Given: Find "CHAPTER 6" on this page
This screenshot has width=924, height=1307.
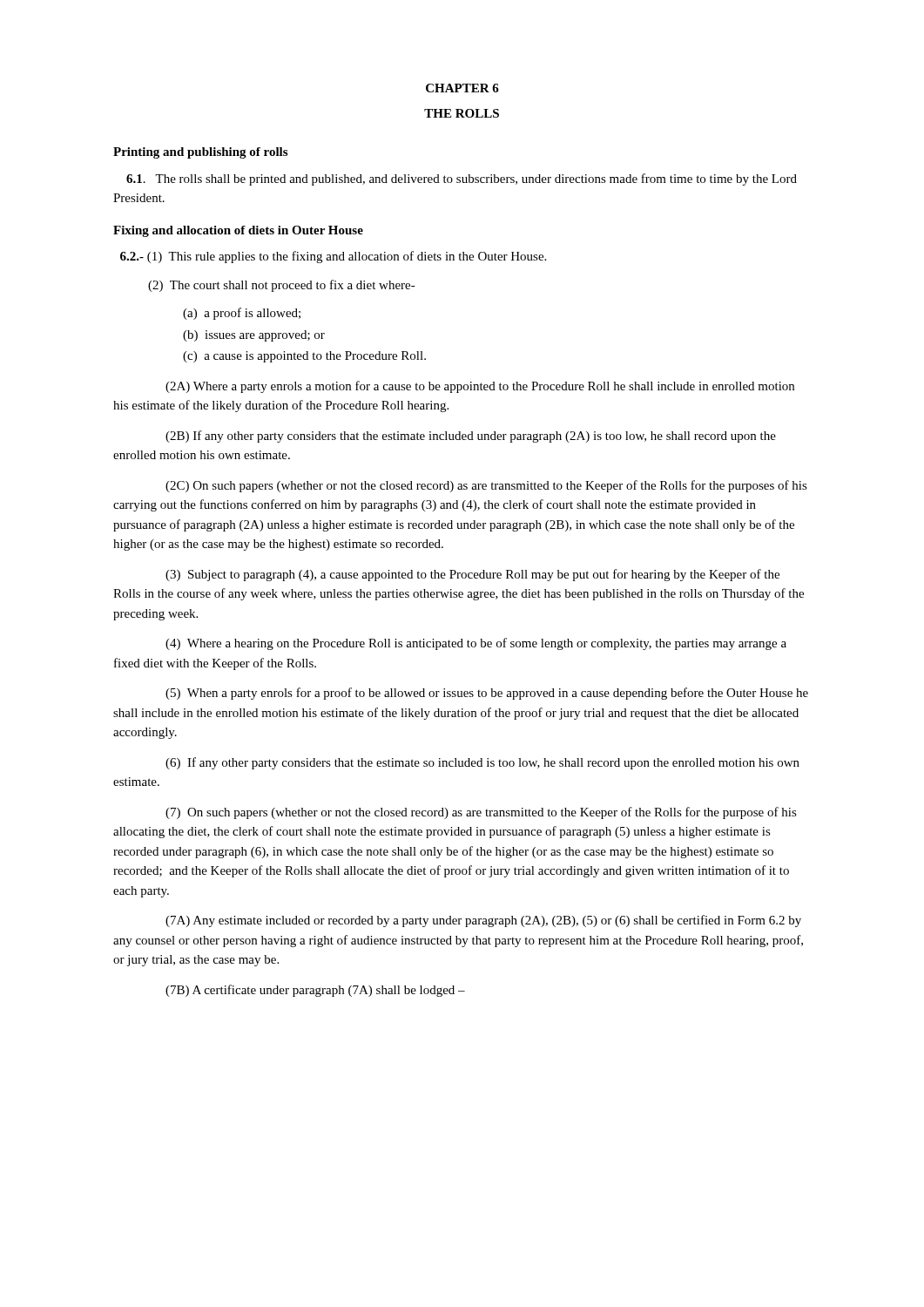Looking at the screenshot, I should [x=462, y=88].
